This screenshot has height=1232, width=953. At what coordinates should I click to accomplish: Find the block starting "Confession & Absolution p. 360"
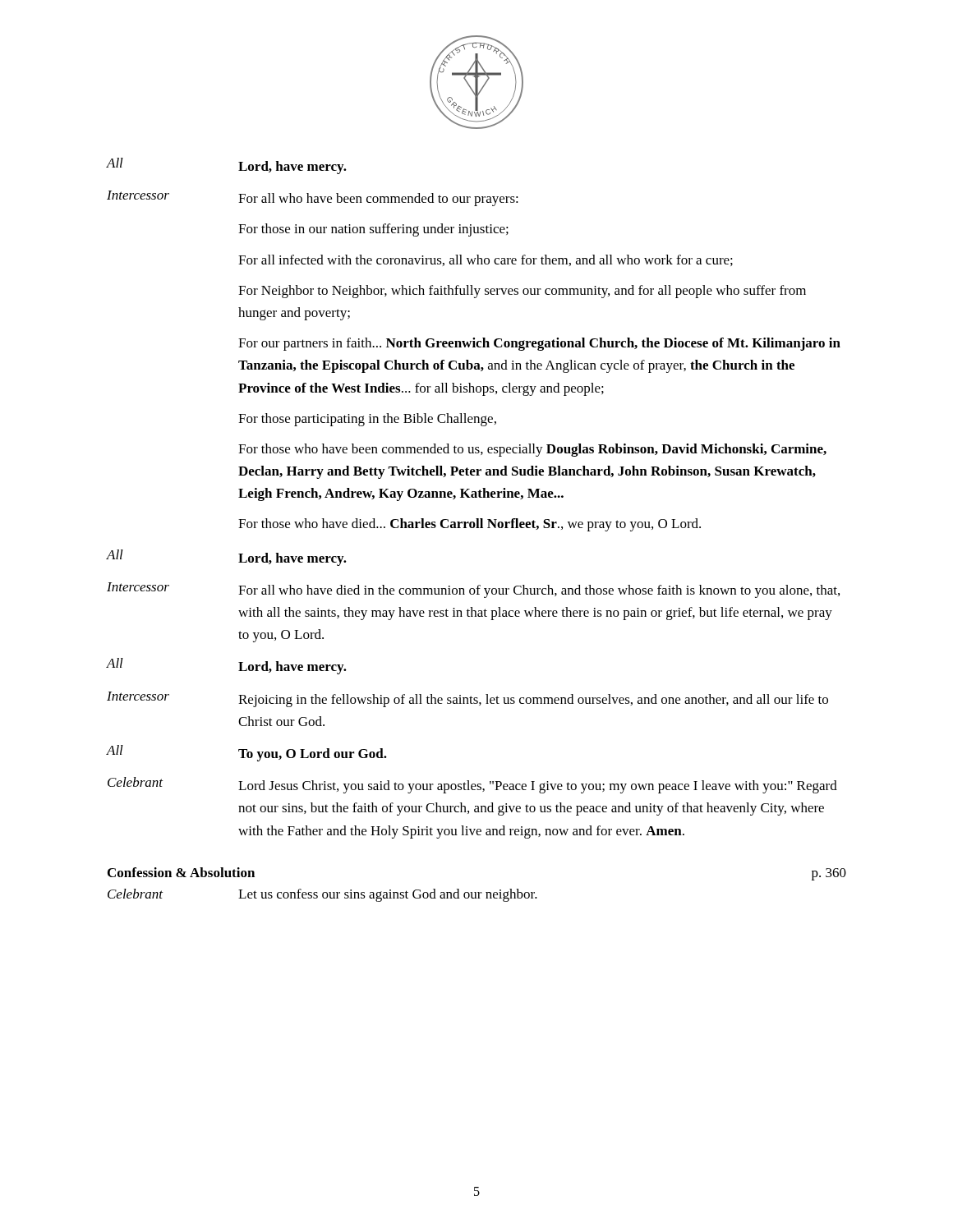[x=181, y=873]
